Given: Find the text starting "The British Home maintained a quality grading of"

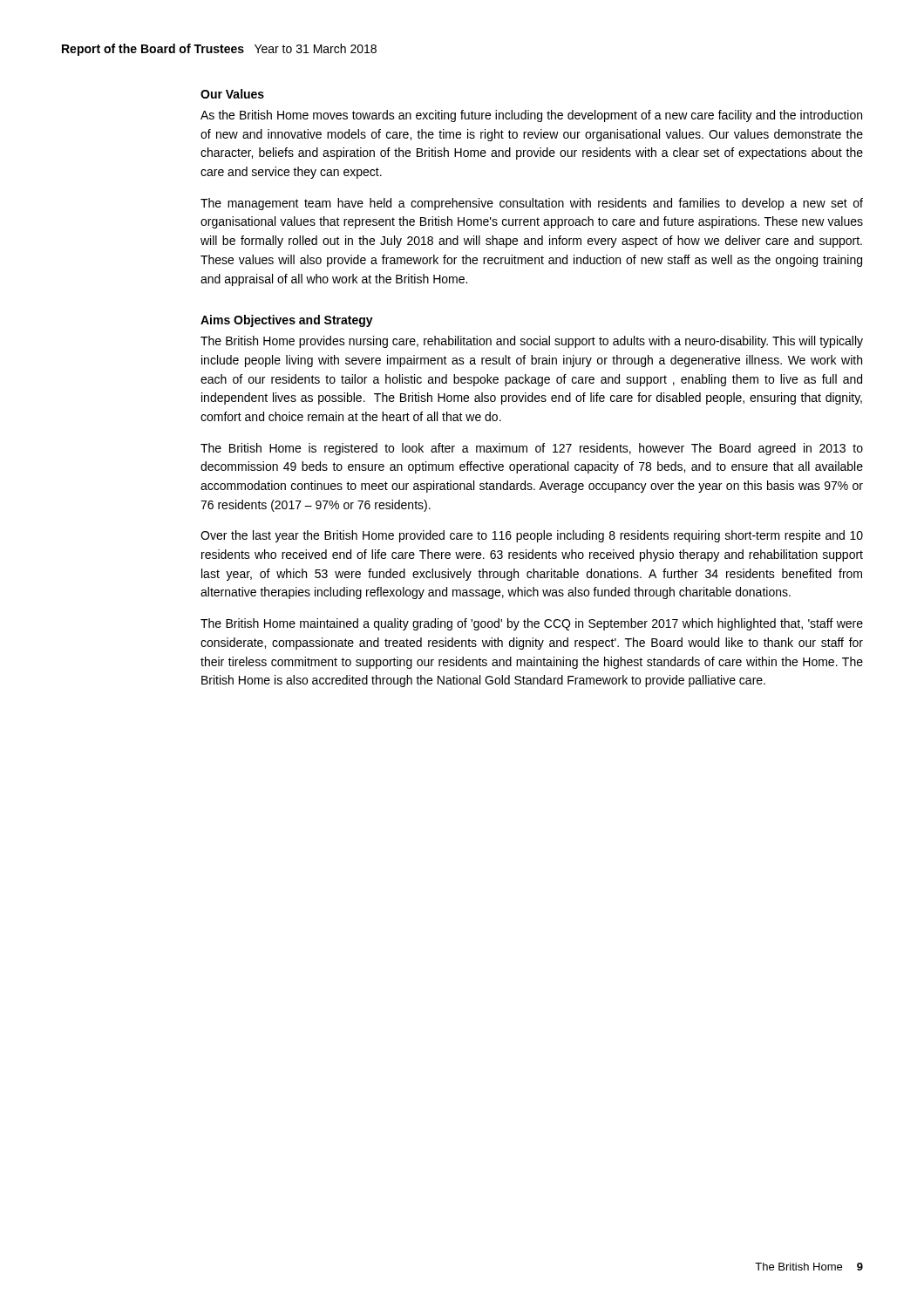Looking at the screenshot, I should [x=532, y=652].
